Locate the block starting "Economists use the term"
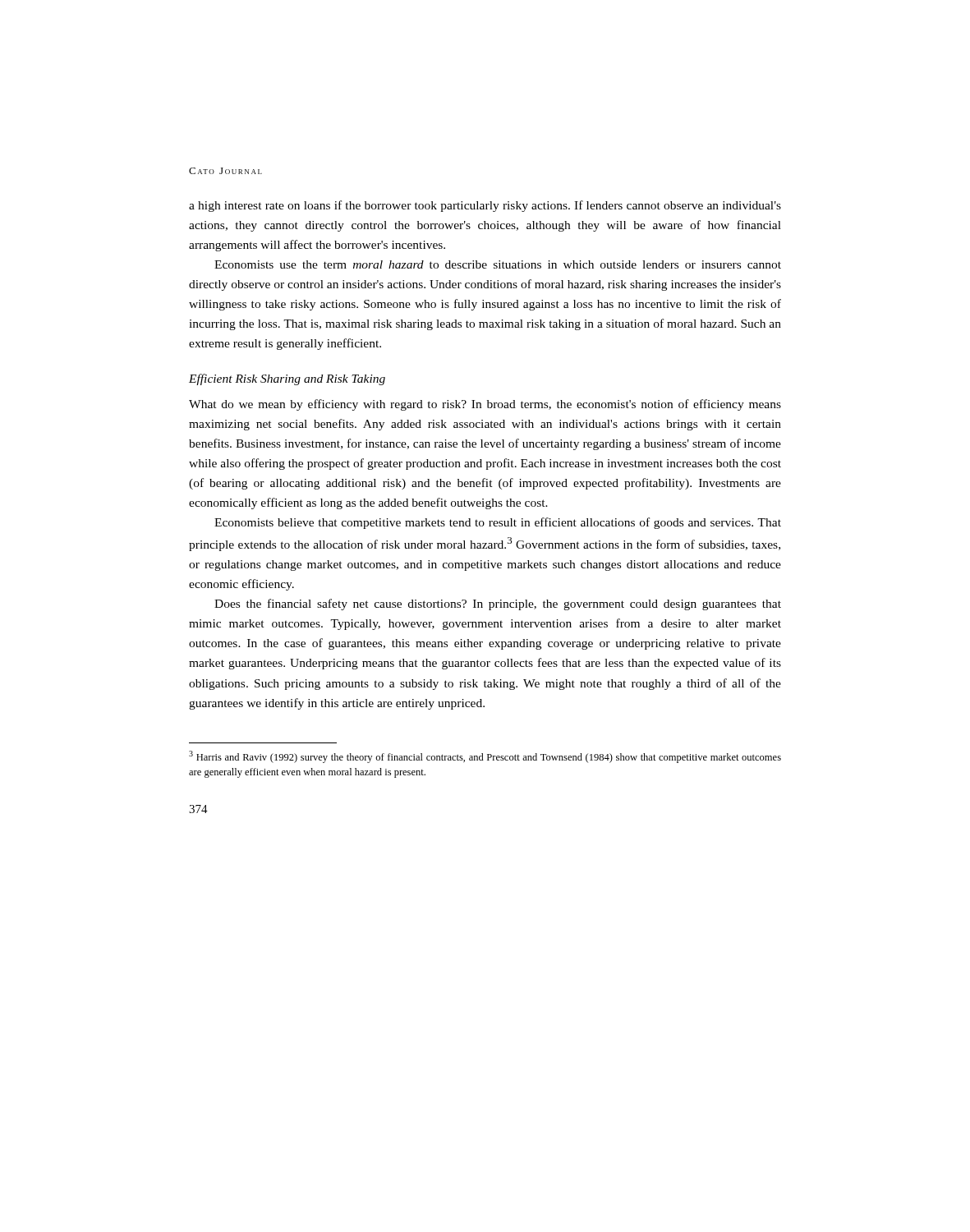This screenshot has height=1232, width=970. 485,304
